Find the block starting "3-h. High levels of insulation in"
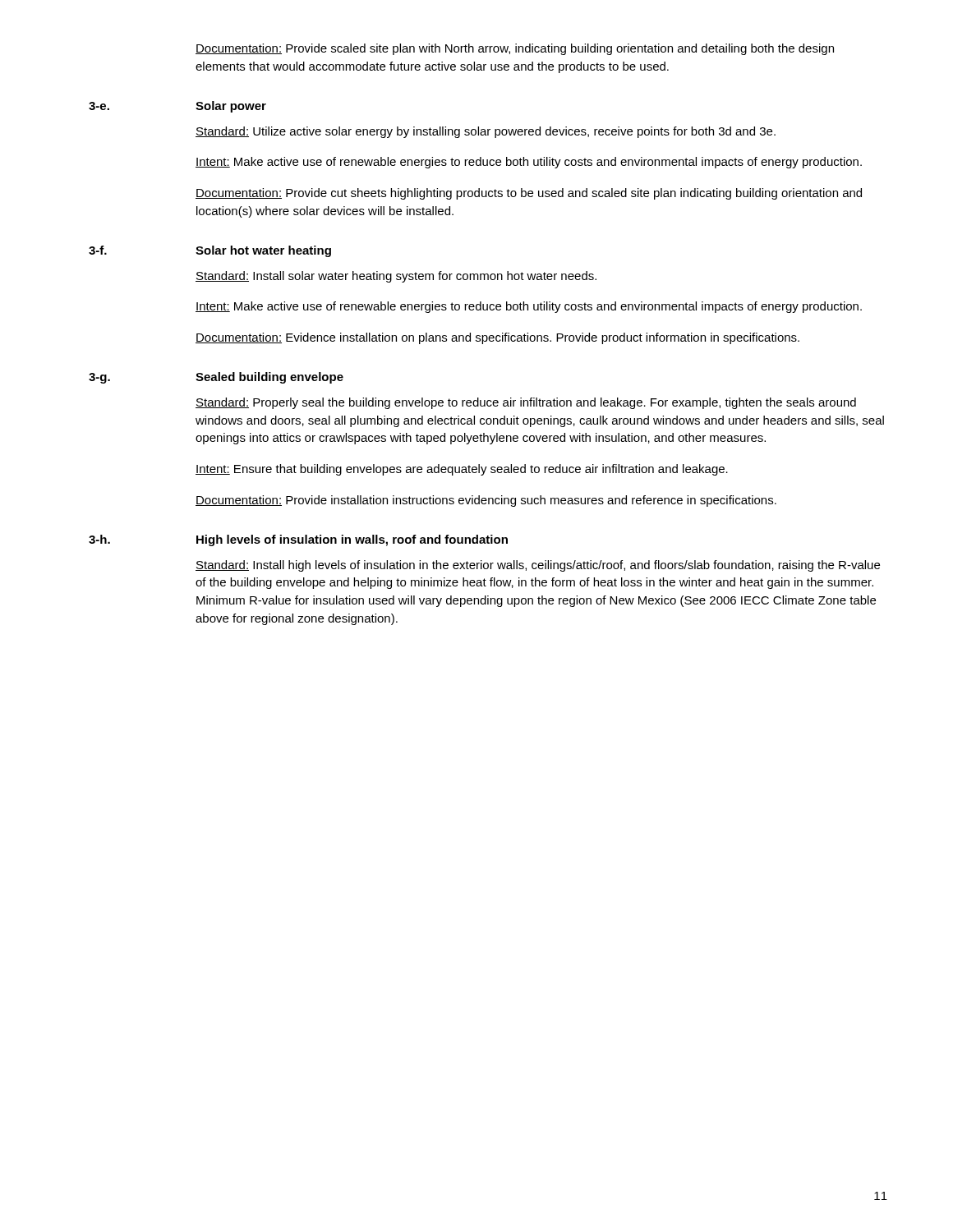This screenshot has width=953, height=1232. [x=299, y=539]
